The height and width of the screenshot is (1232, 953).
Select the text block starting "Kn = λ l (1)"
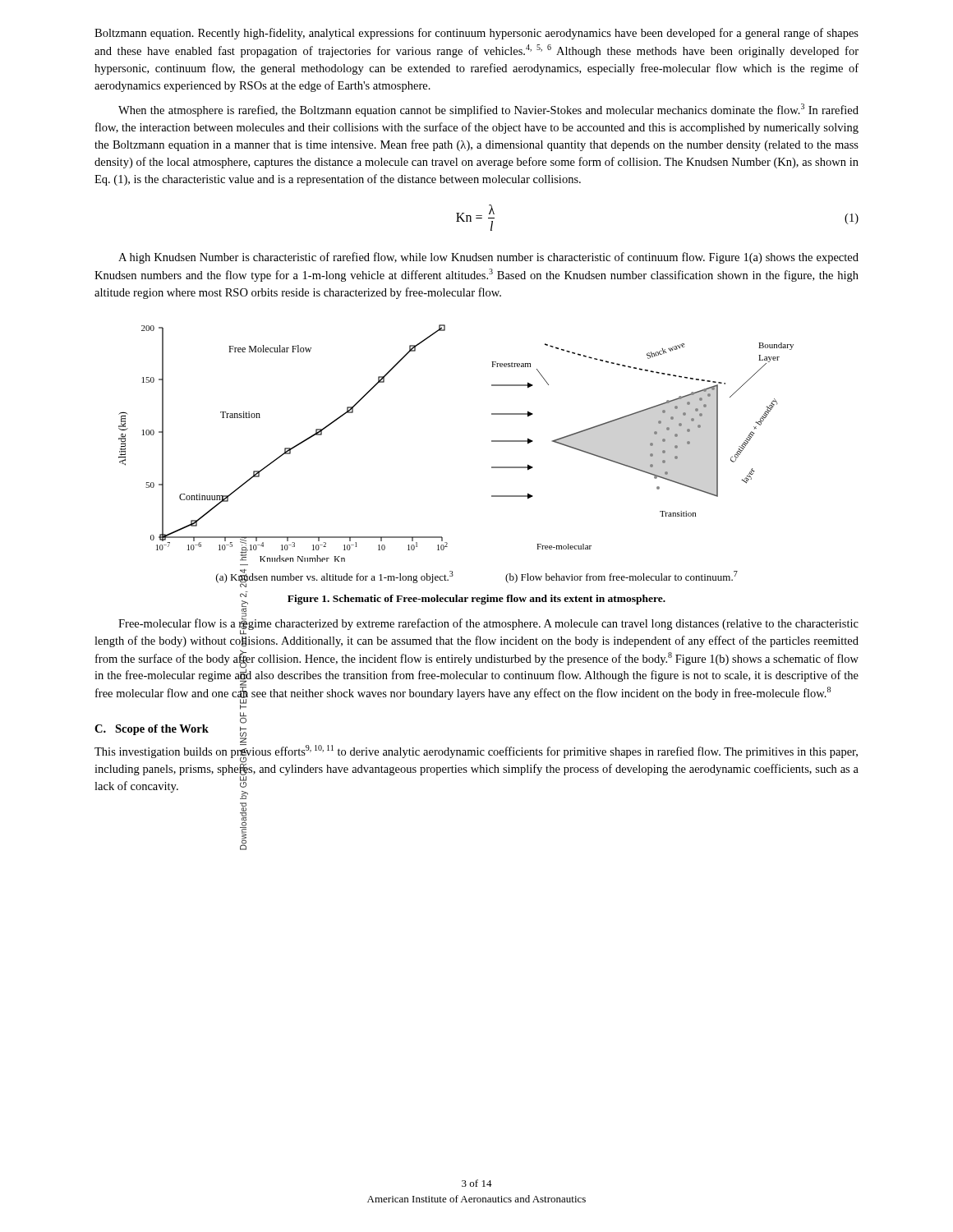[491, 218]
